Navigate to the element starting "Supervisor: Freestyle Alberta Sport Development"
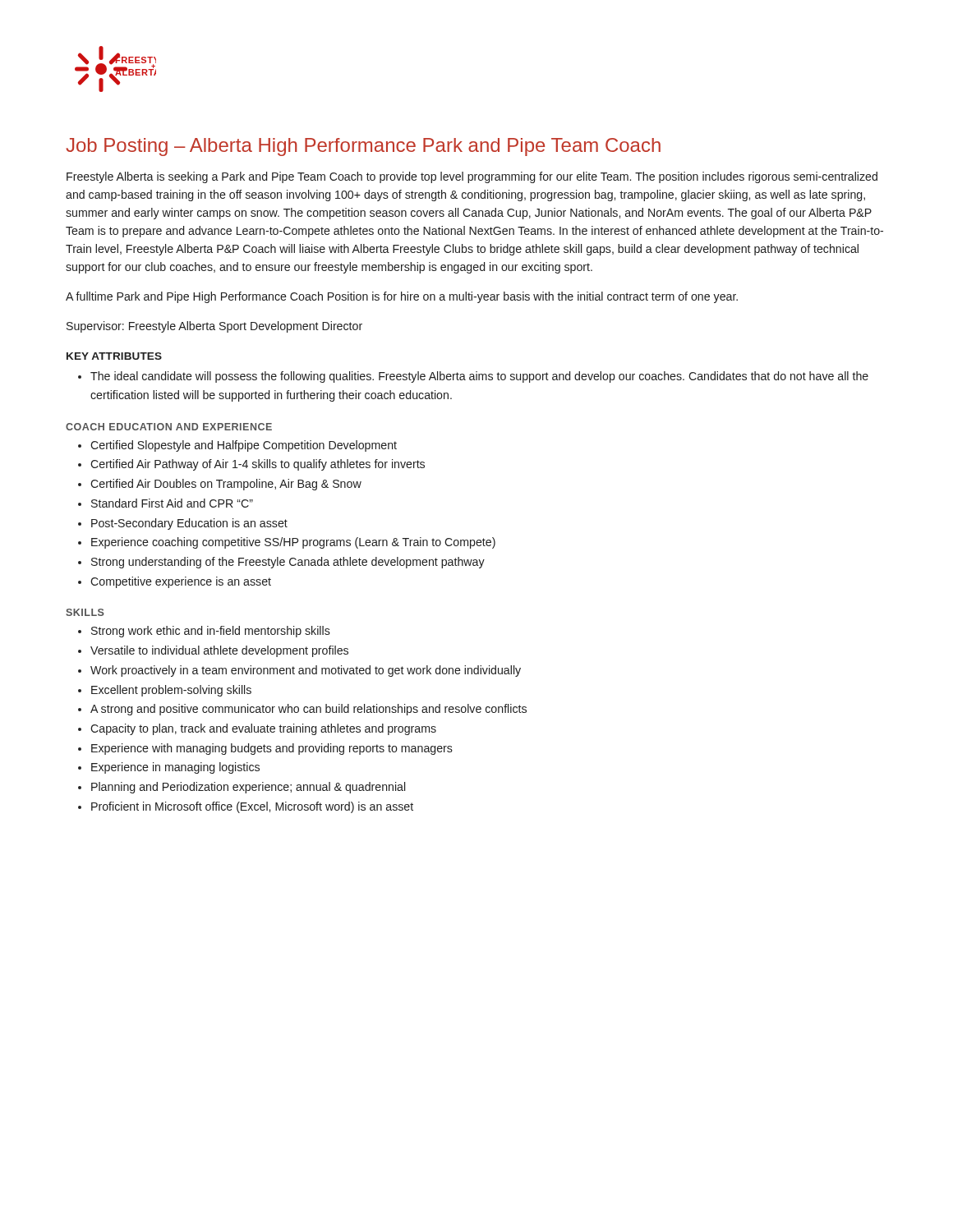Screen dimensions: 1232x953 [x=214, y=326]
